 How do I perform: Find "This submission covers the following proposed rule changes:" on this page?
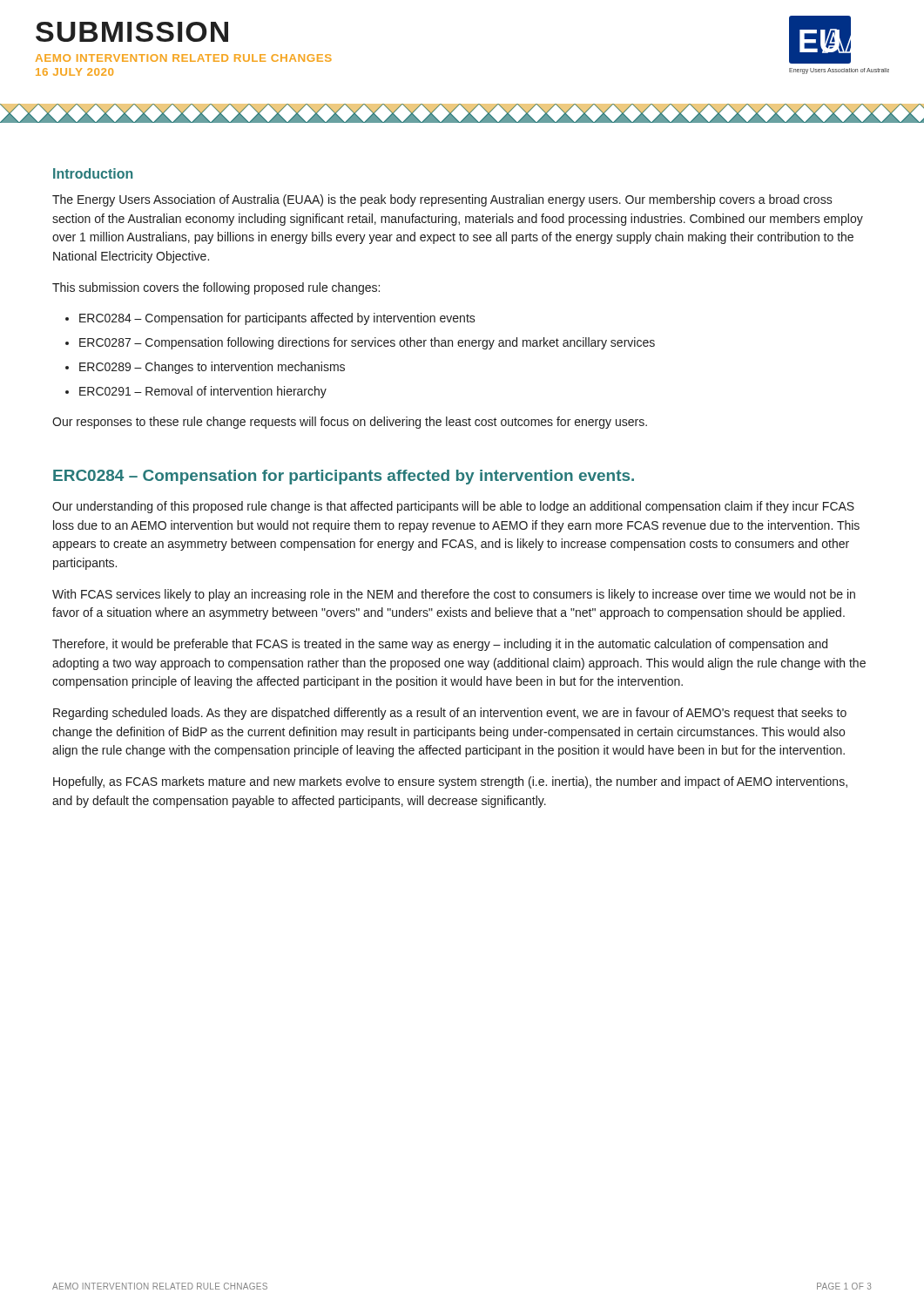216,288
